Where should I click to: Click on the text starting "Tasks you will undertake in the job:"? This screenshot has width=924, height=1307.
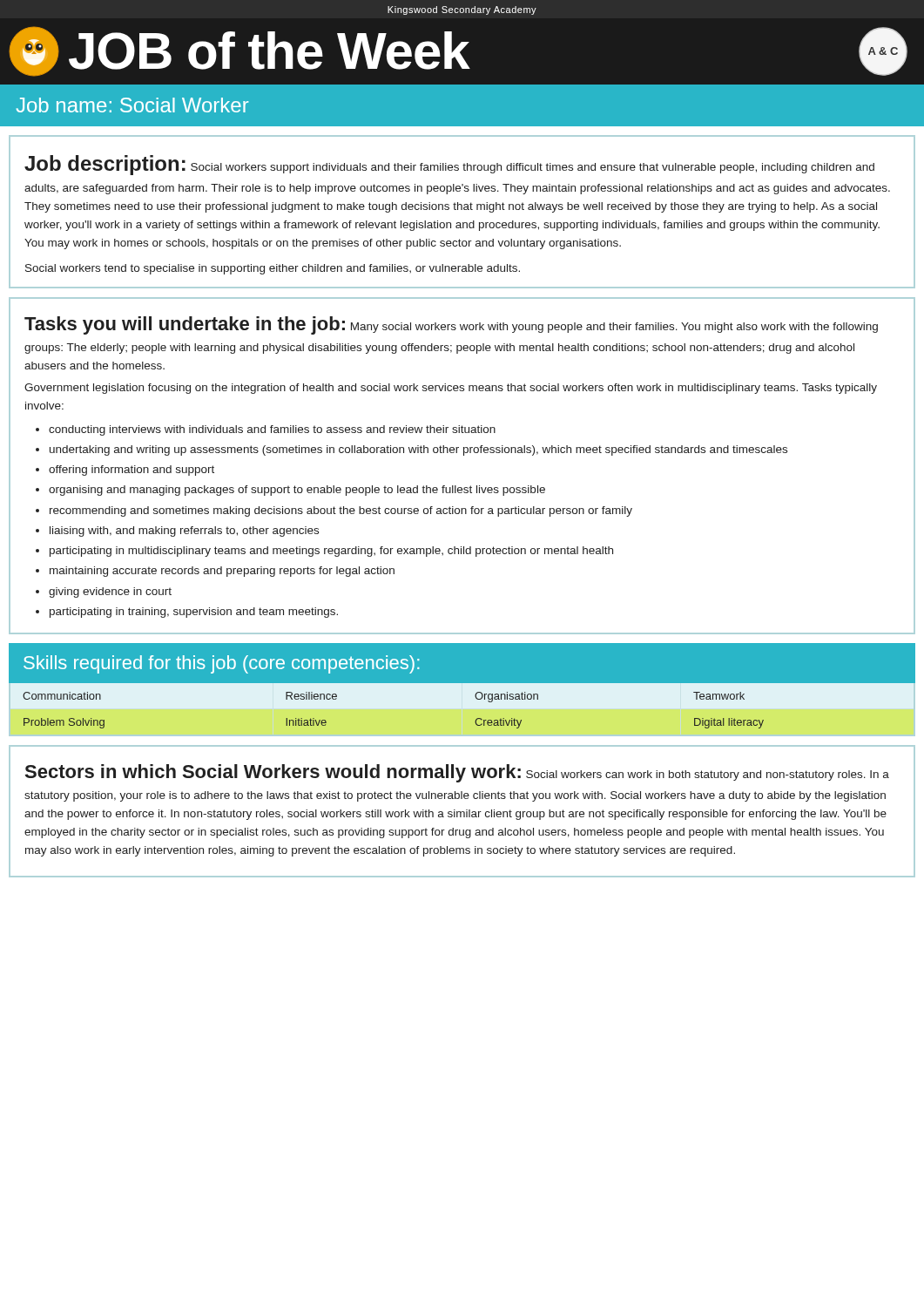coord(462,465)
